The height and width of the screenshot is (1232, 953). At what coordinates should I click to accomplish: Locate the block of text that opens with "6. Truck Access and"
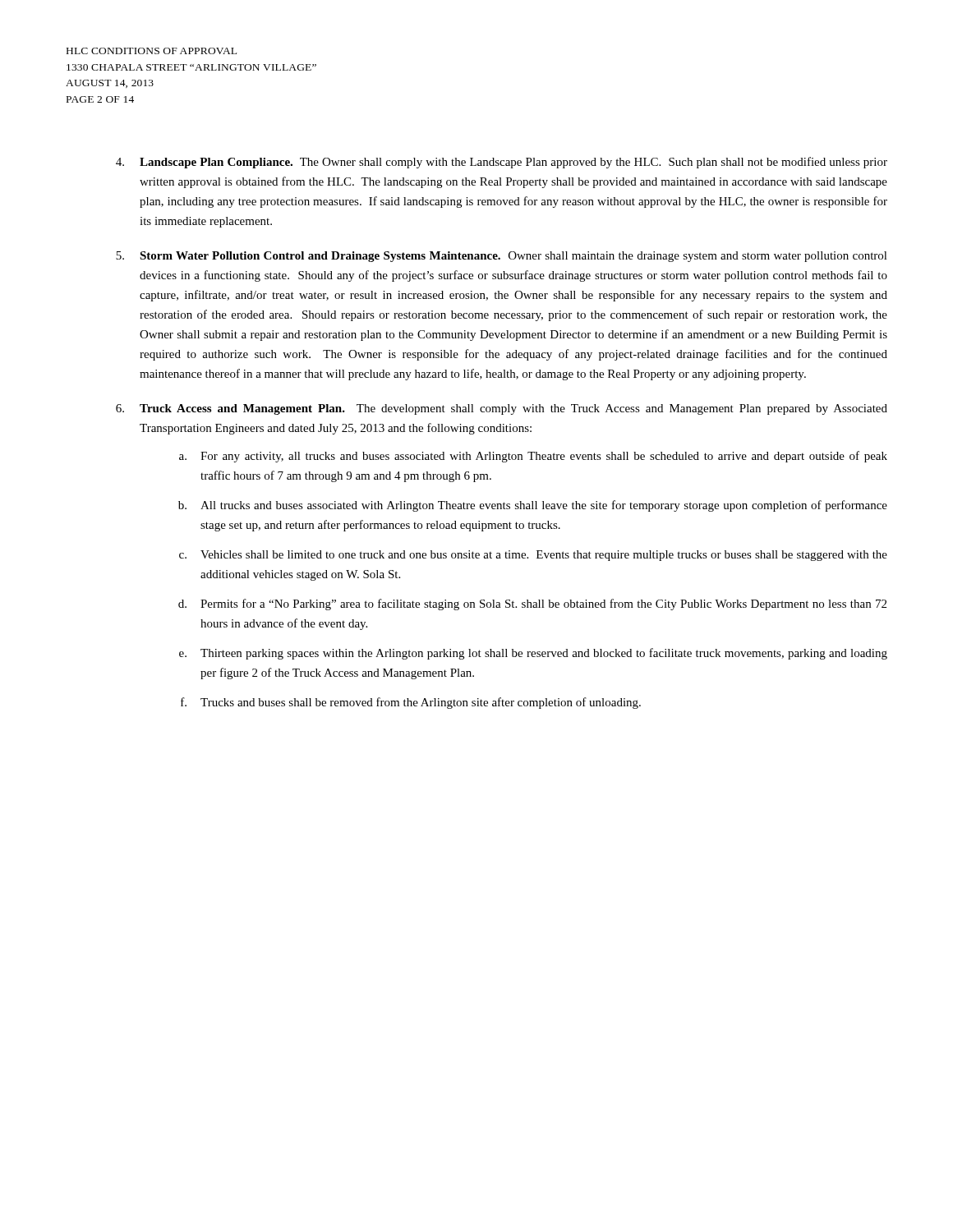coord(476,560)
